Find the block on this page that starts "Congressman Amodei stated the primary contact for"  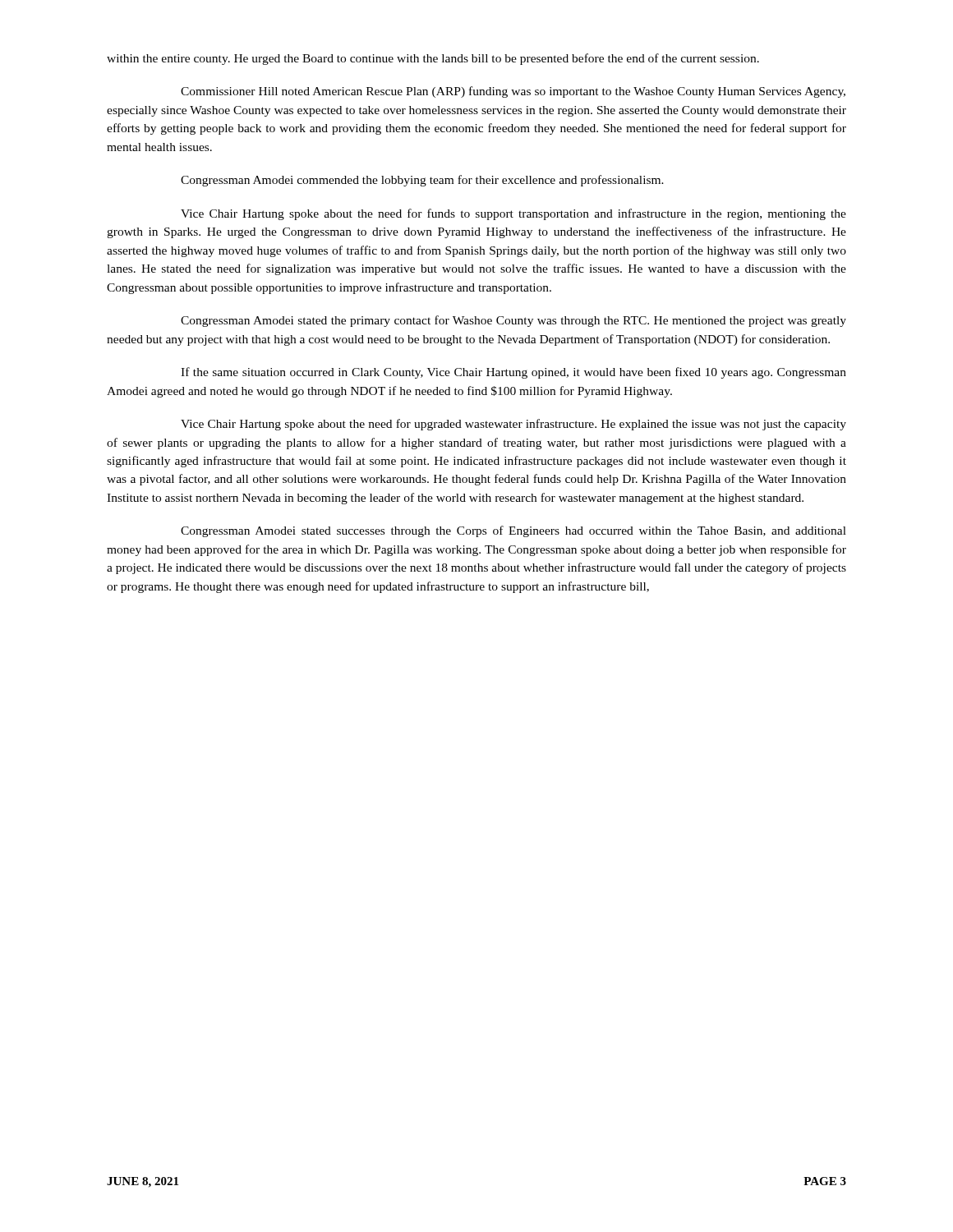(x=476, y=329)
